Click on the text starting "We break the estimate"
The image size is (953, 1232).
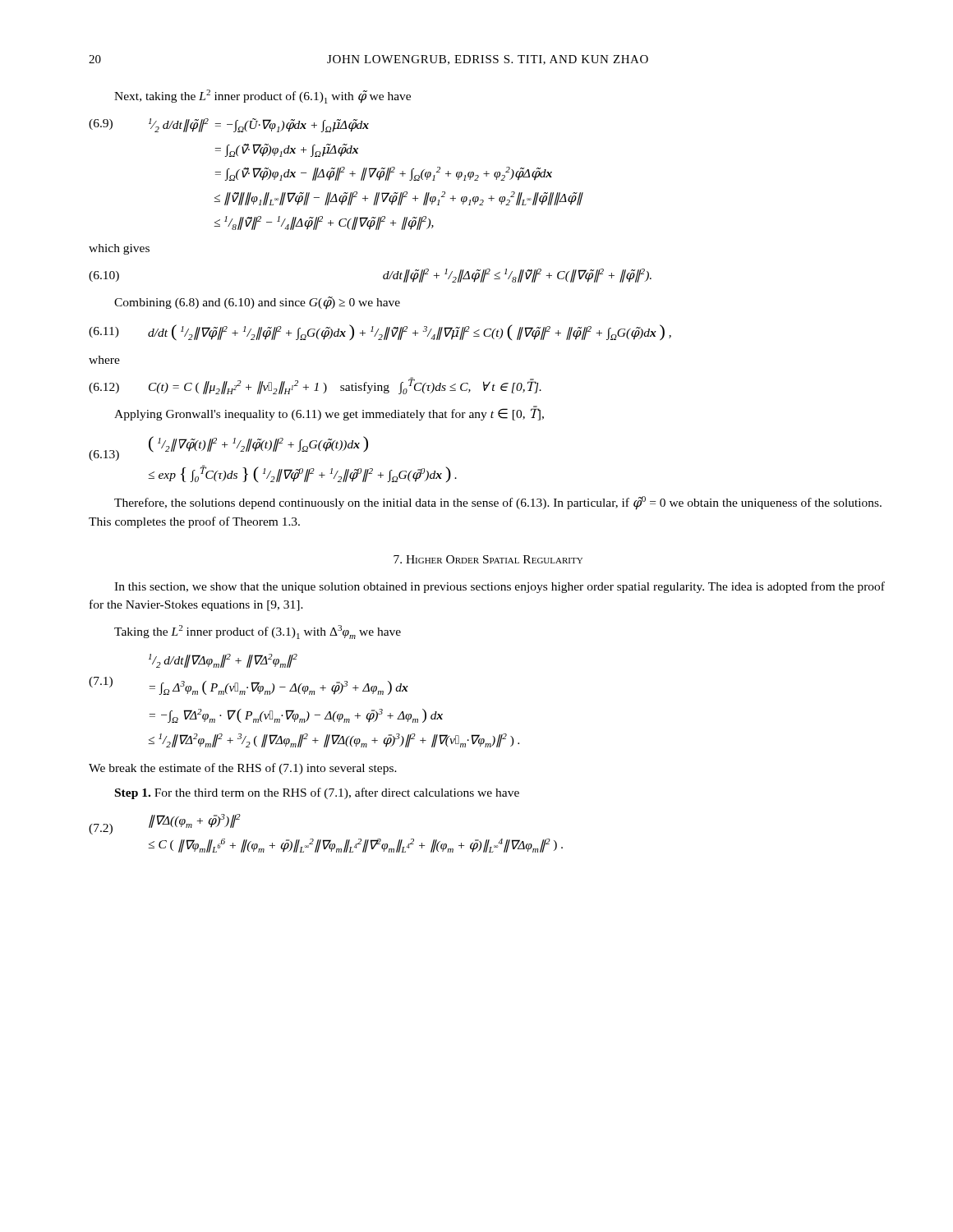(x=243, y=769)
